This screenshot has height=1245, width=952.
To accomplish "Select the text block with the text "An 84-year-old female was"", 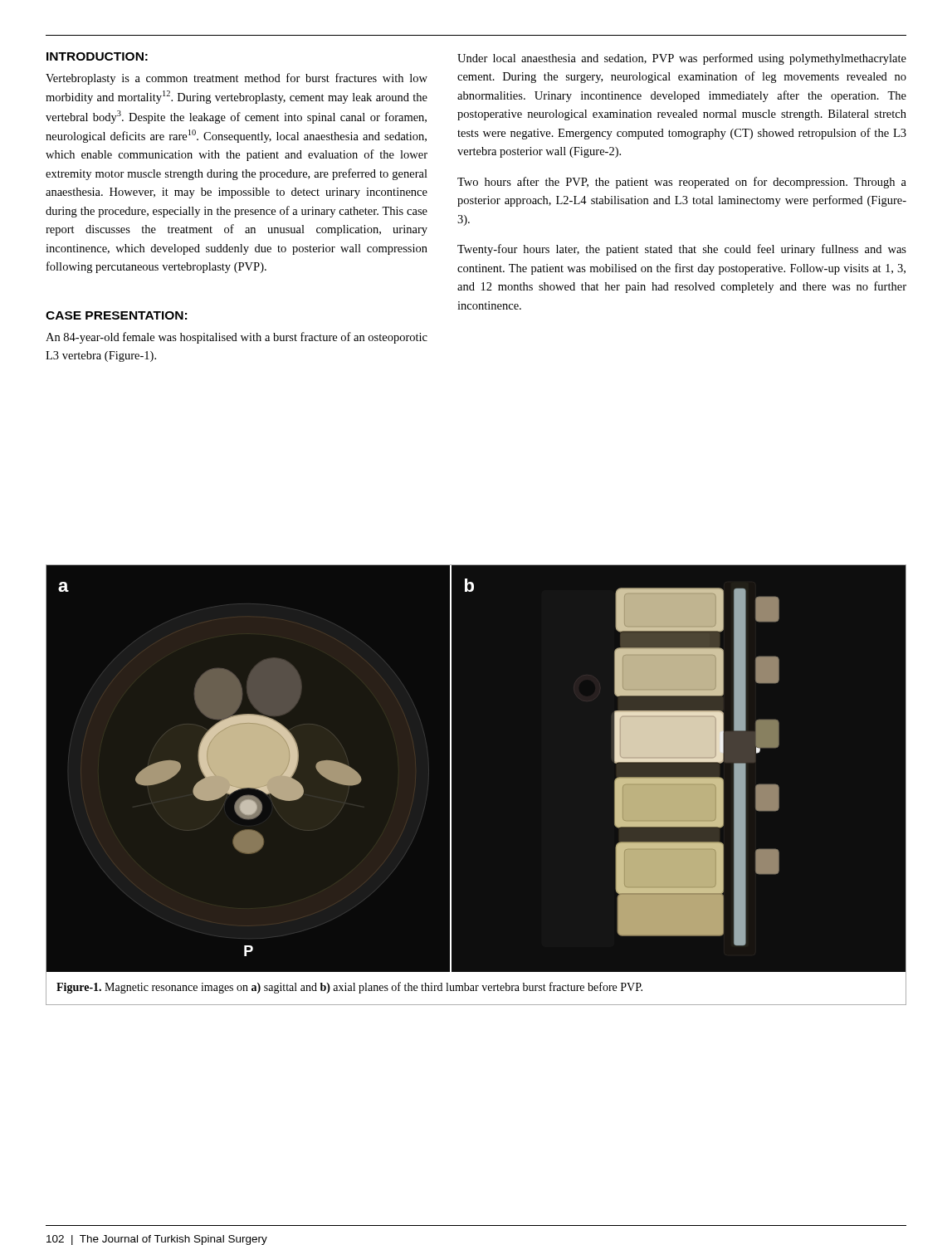I will (237, 346).
